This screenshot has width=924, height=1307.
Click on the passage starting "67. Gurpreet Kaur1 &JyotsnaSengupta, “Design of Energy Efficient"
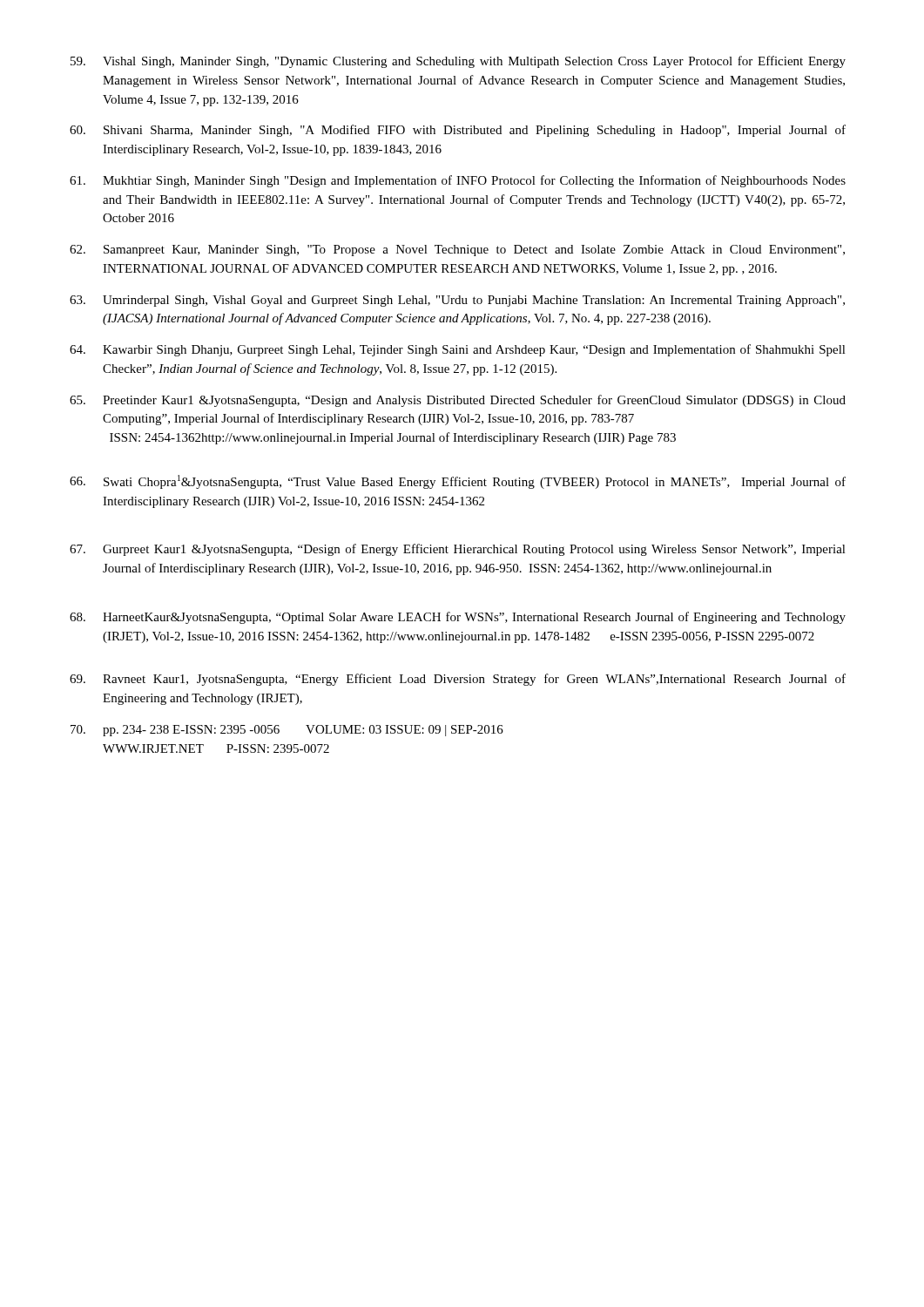coord(458,559)
